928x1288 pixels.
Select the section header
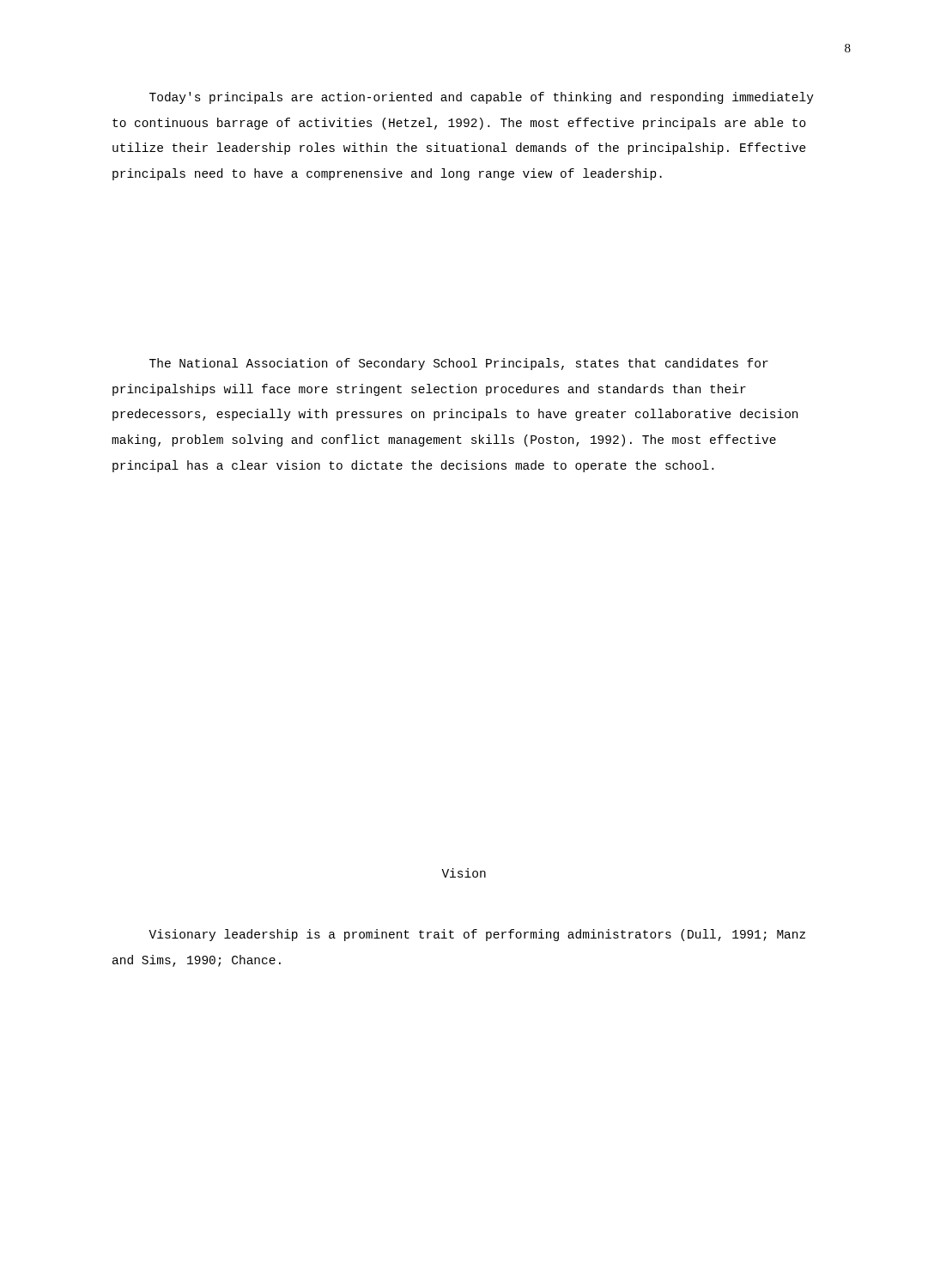464,874
